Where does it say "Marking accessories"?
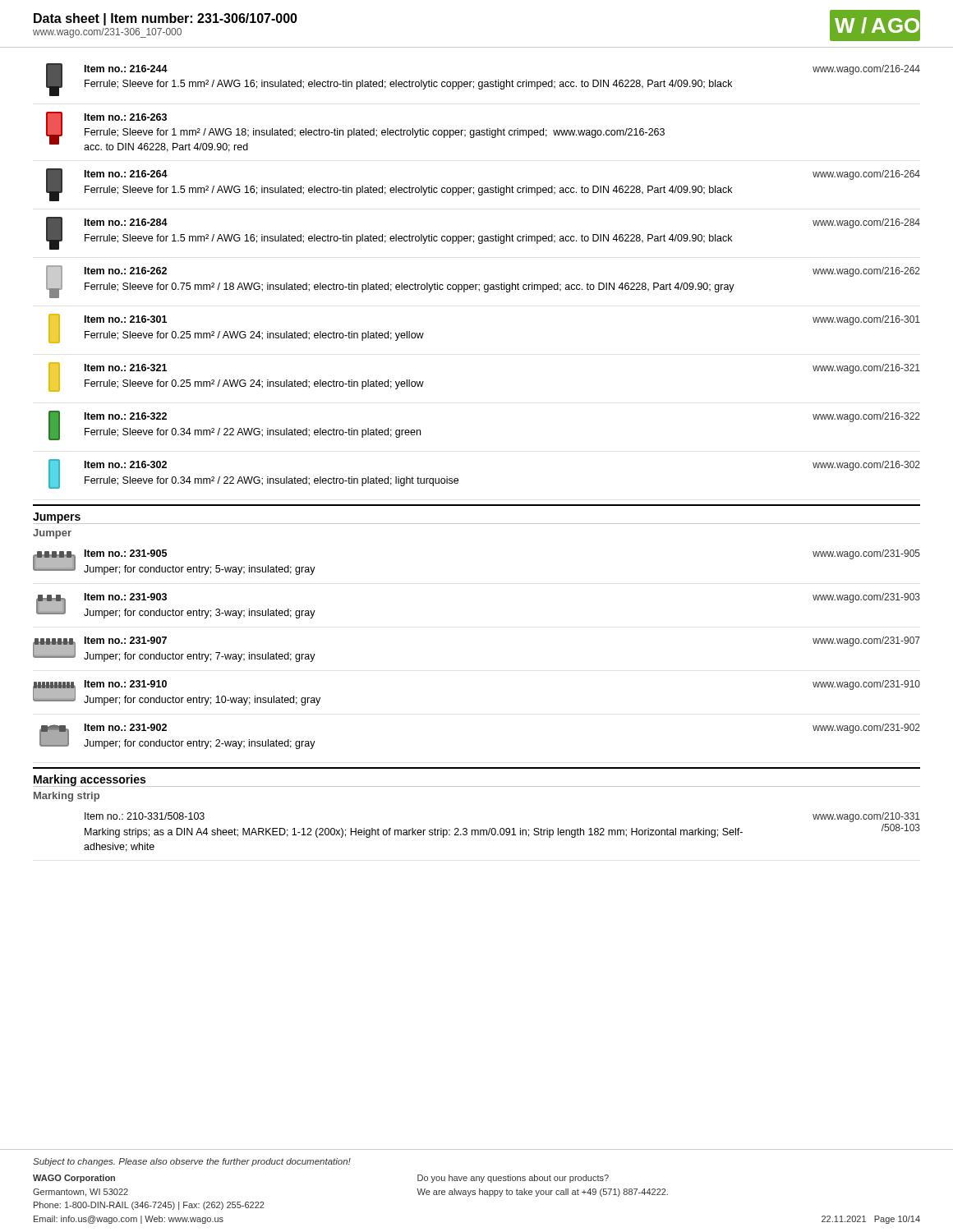 [89, 780]
